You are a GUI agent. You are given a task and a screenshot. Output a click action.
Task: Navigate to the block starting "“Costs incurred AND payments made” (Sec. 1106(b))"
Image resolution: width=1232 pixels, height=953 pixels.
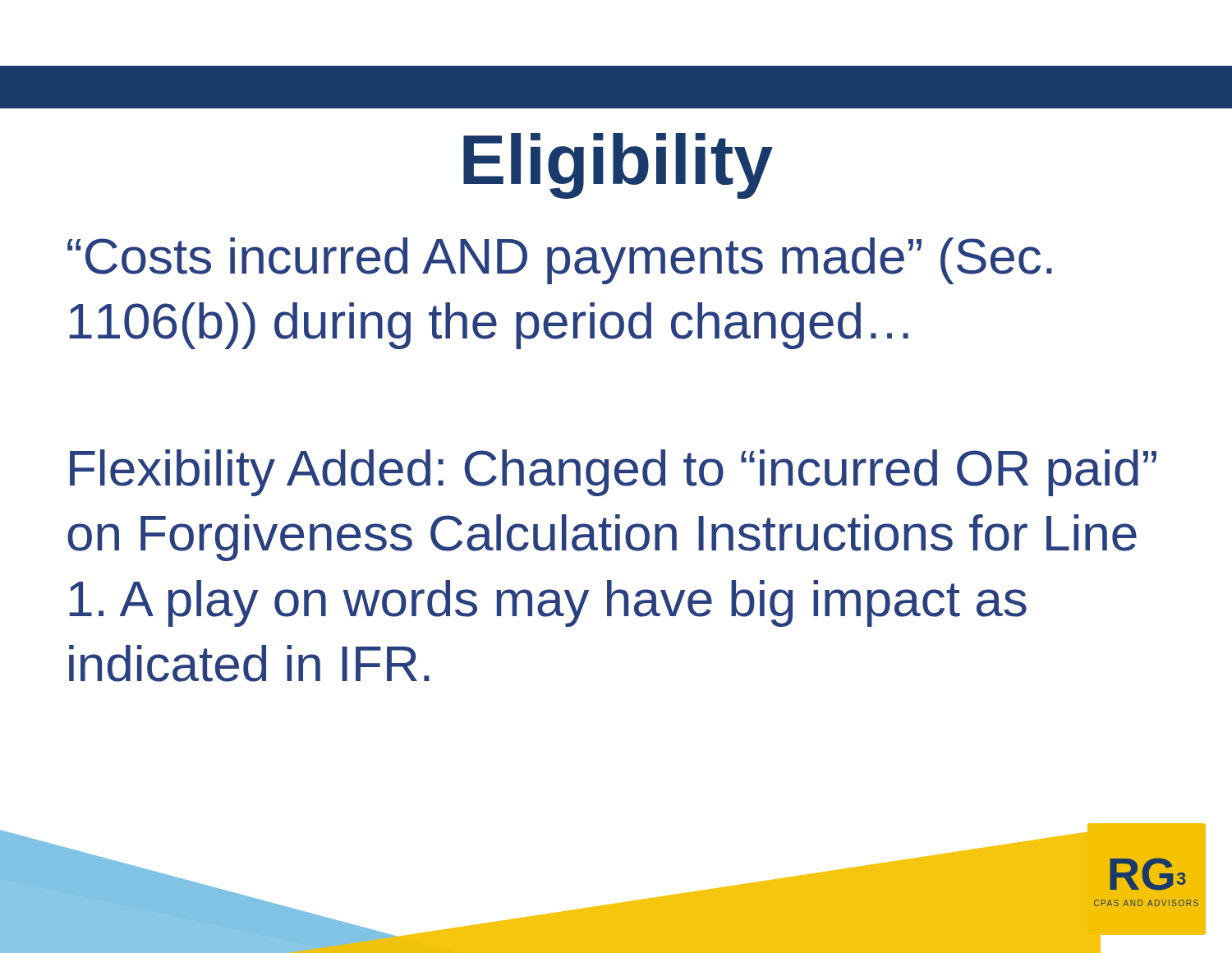click(x=561, y=289)
